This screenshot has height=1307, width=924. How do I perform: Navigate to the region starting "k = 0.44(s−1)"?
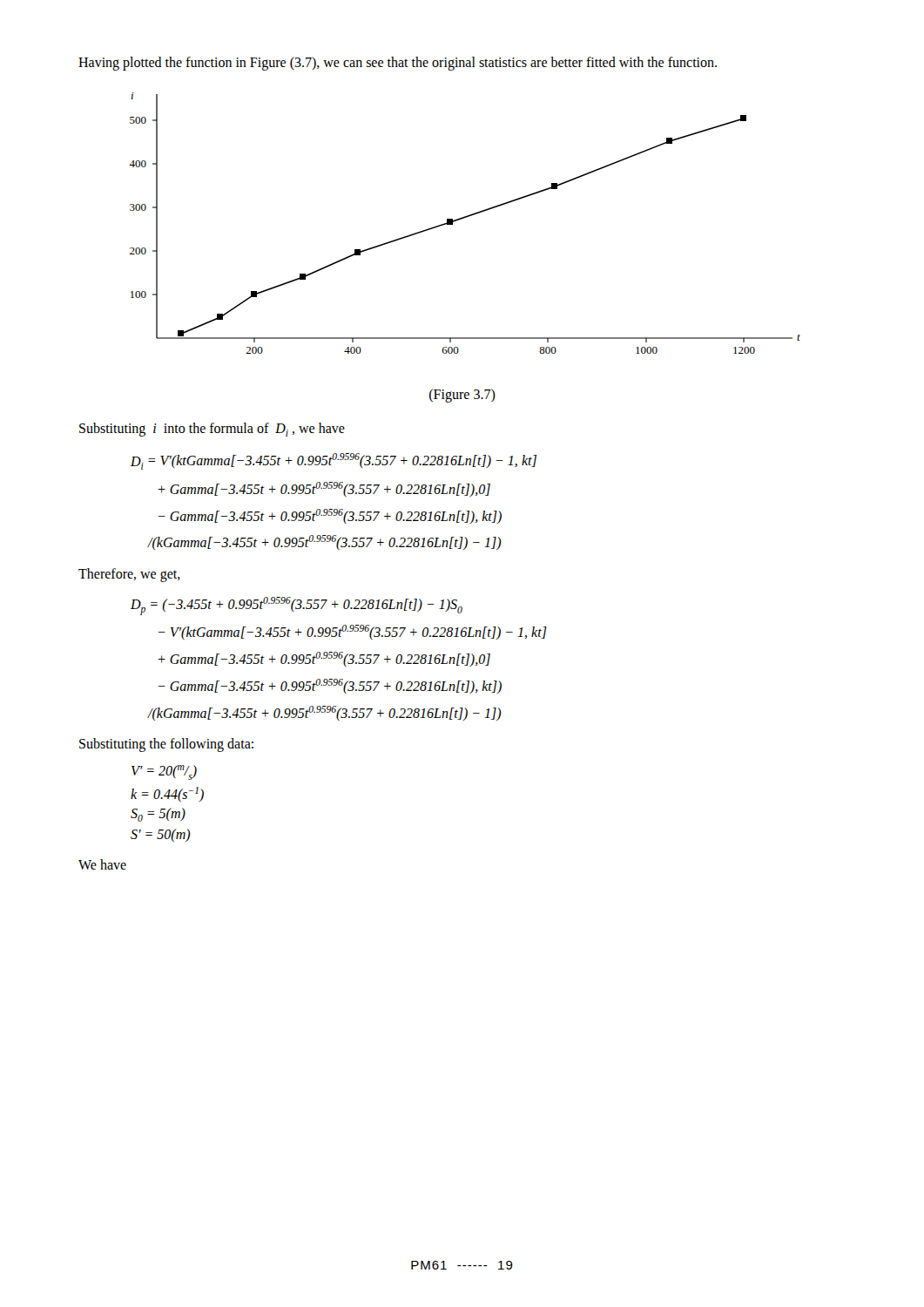pos(167,793)
